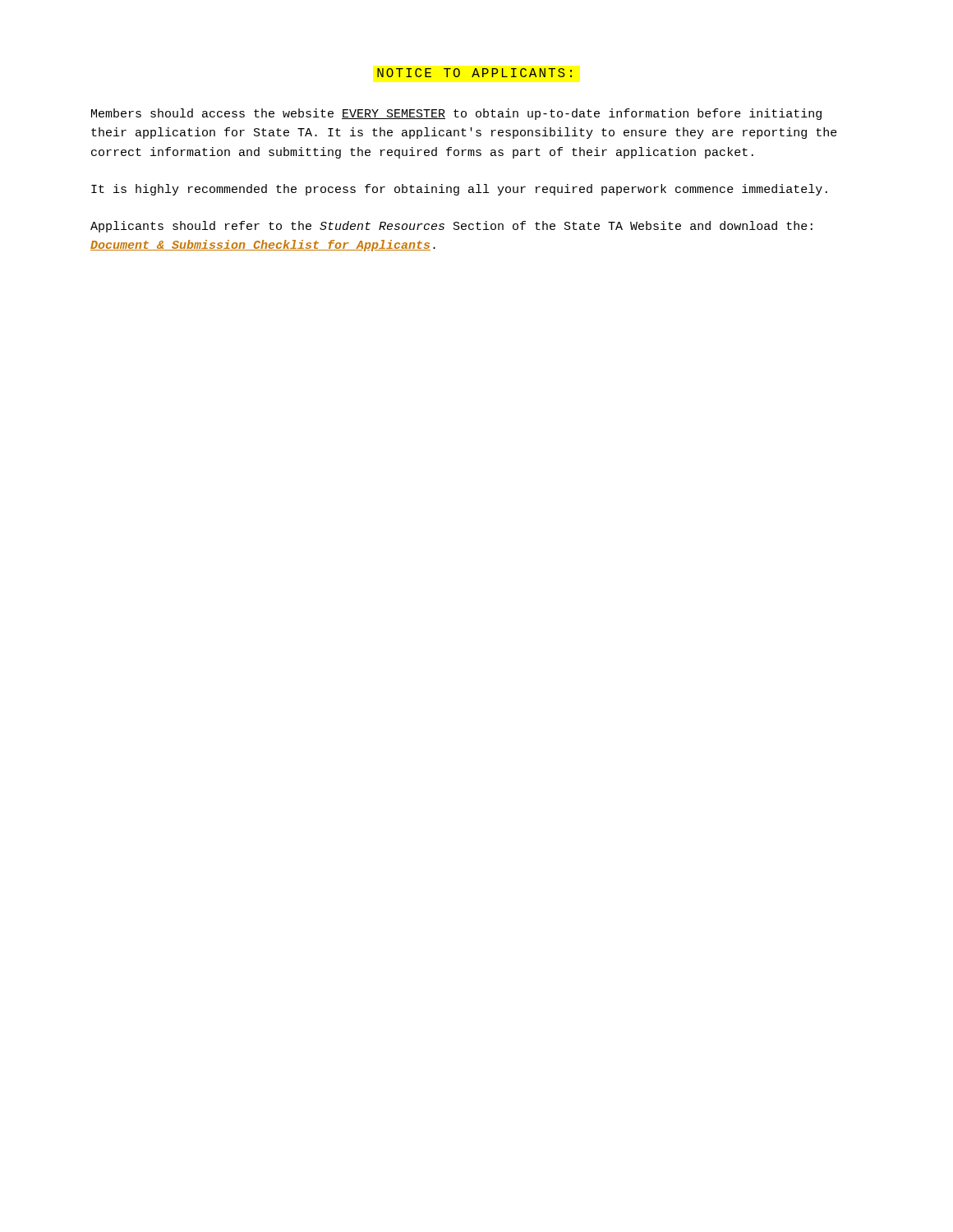The image size is (953, 1232).
Task: Find the text block starting "Members should access the website EVERY"
Action: 464,134
